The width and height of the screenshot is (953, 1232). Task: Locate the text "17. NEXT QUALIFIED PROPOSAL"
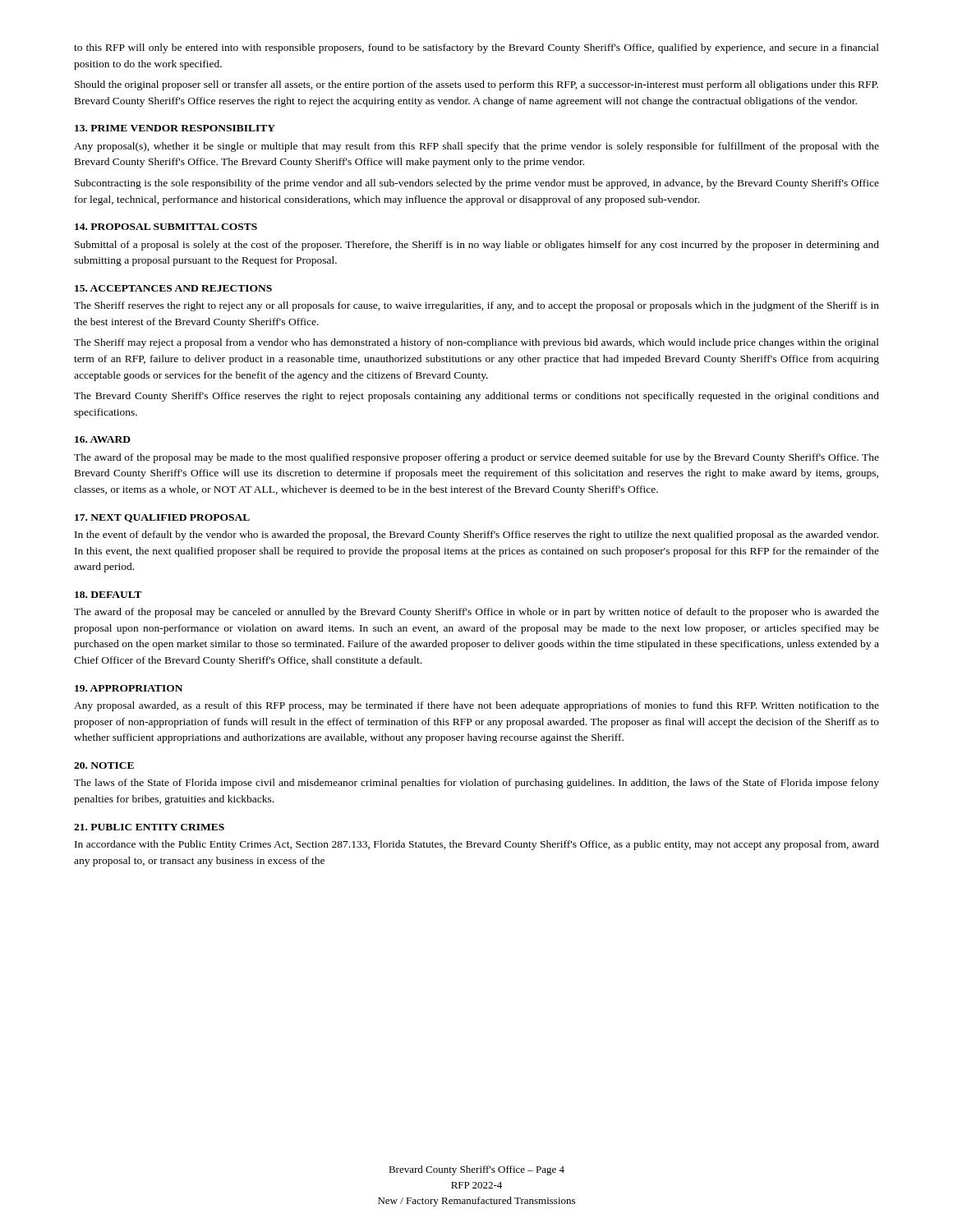pyautogui.click(x=162, y=517)
